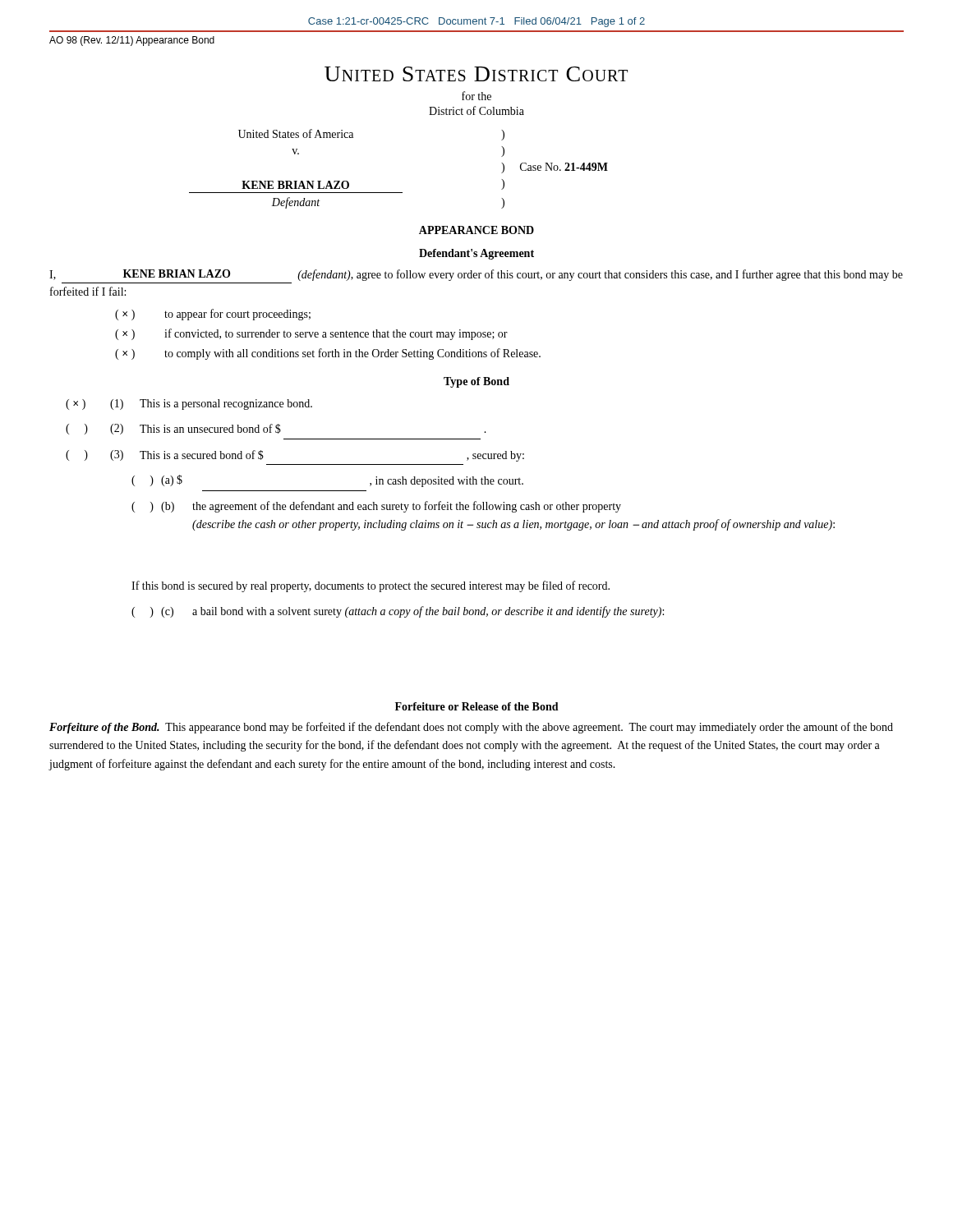953x1232 pixels.
Task: Point to the text starting "United States of"
Action: [288, 134]
